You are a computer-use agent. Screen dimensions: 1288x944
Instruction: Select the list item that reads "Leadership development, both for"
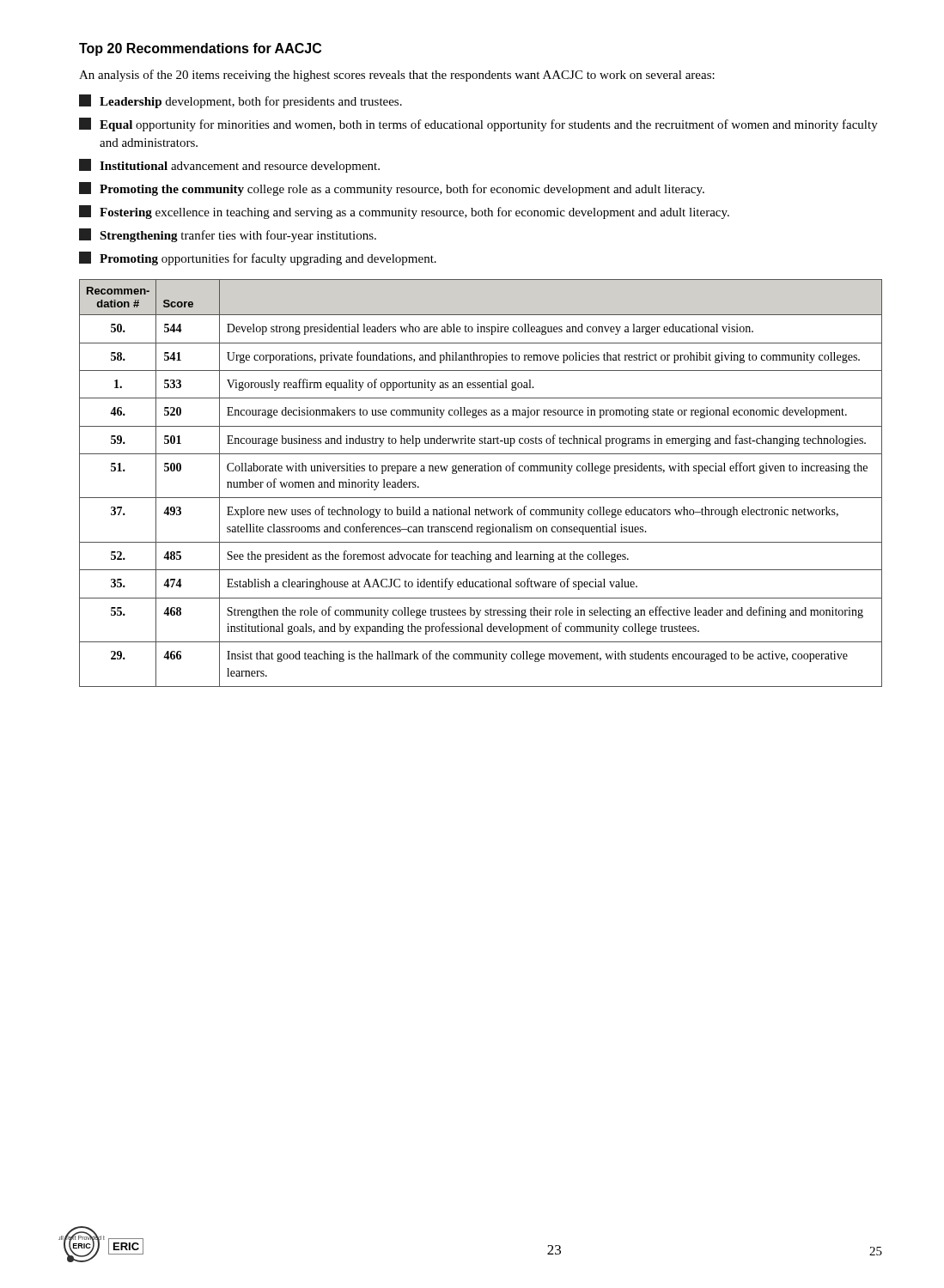(241, 101)
